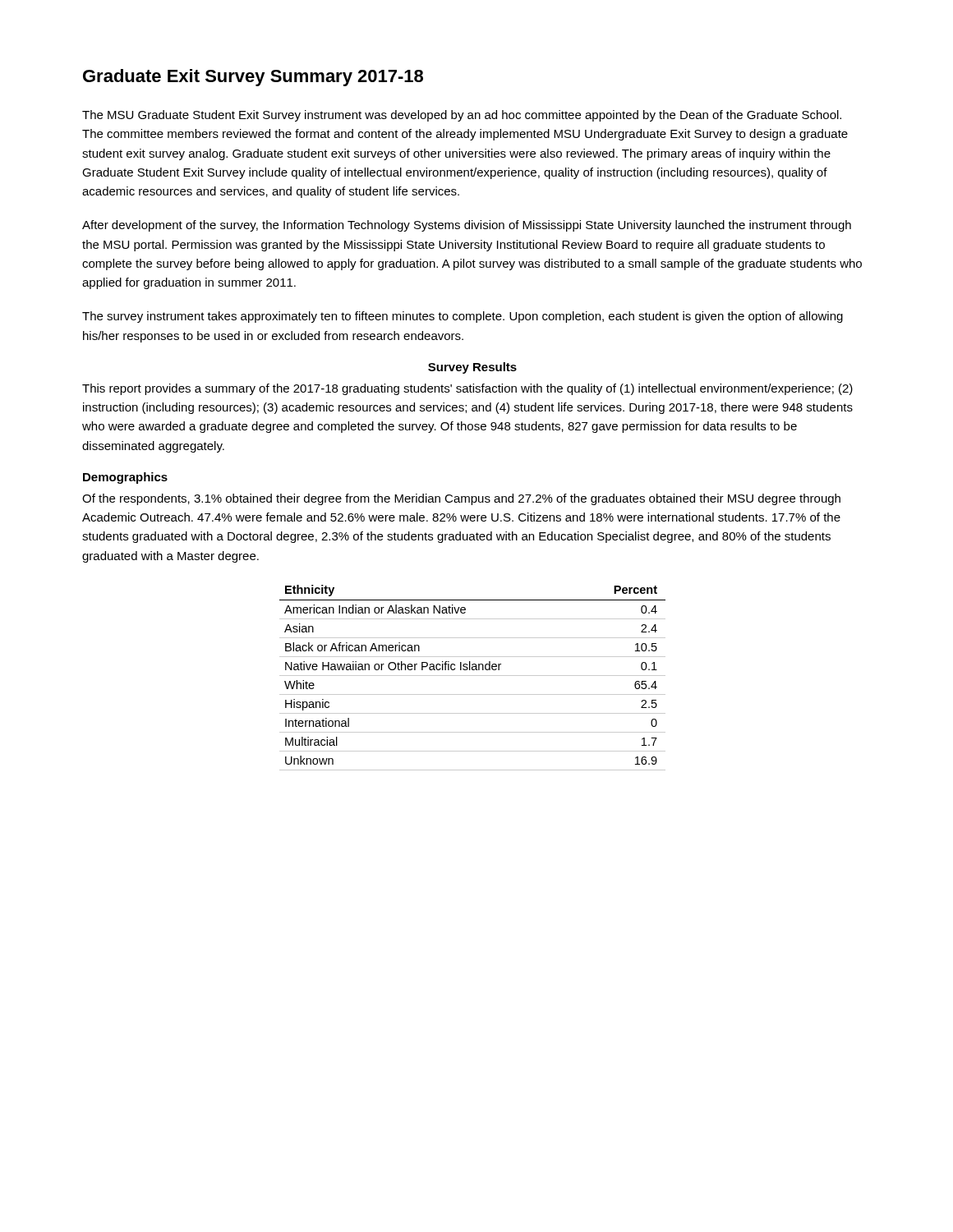Viewport: 953px width, 1232px height.
Task: Locate the section header that says "Survey Results"
Action: (x=472, y=367)
